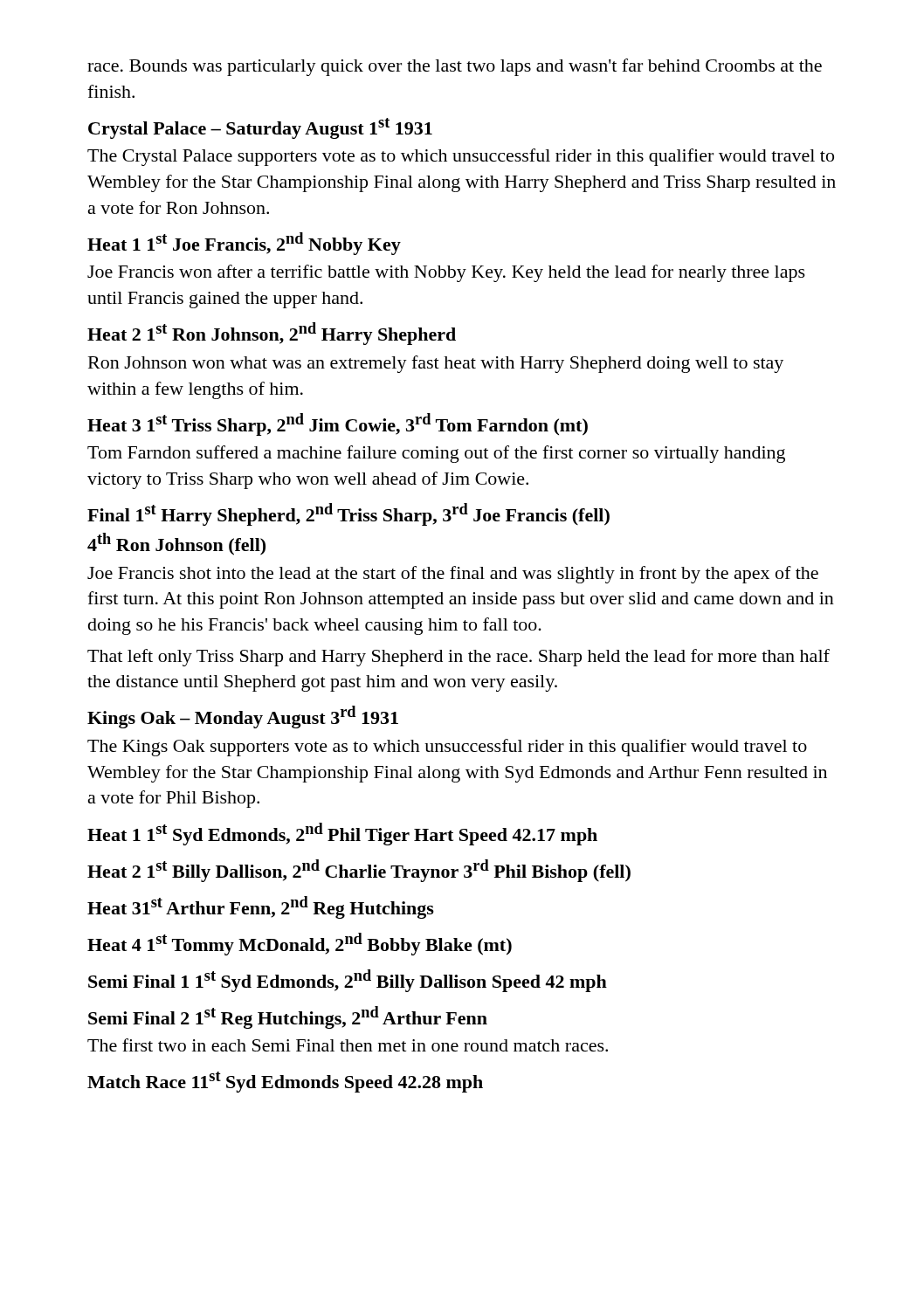Navigate to the passage starting "Semi Final 1 1st Syd Edmonds, 2nd"
924x1310 pixels.
tap(347, 979)
